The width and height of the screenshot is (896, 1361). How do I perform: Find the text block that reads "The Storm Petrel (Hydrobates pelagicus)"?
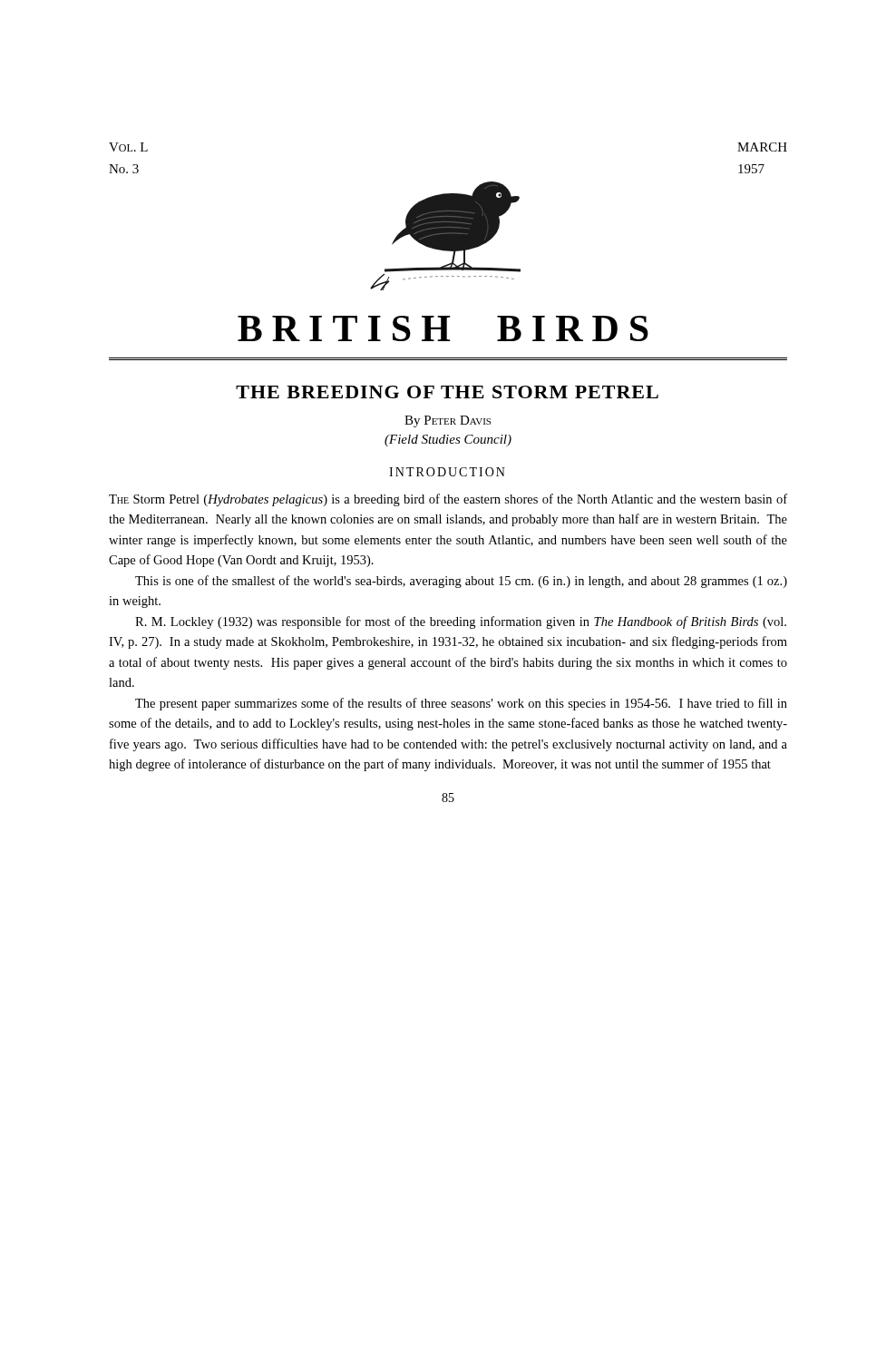(x=448, y=632)
